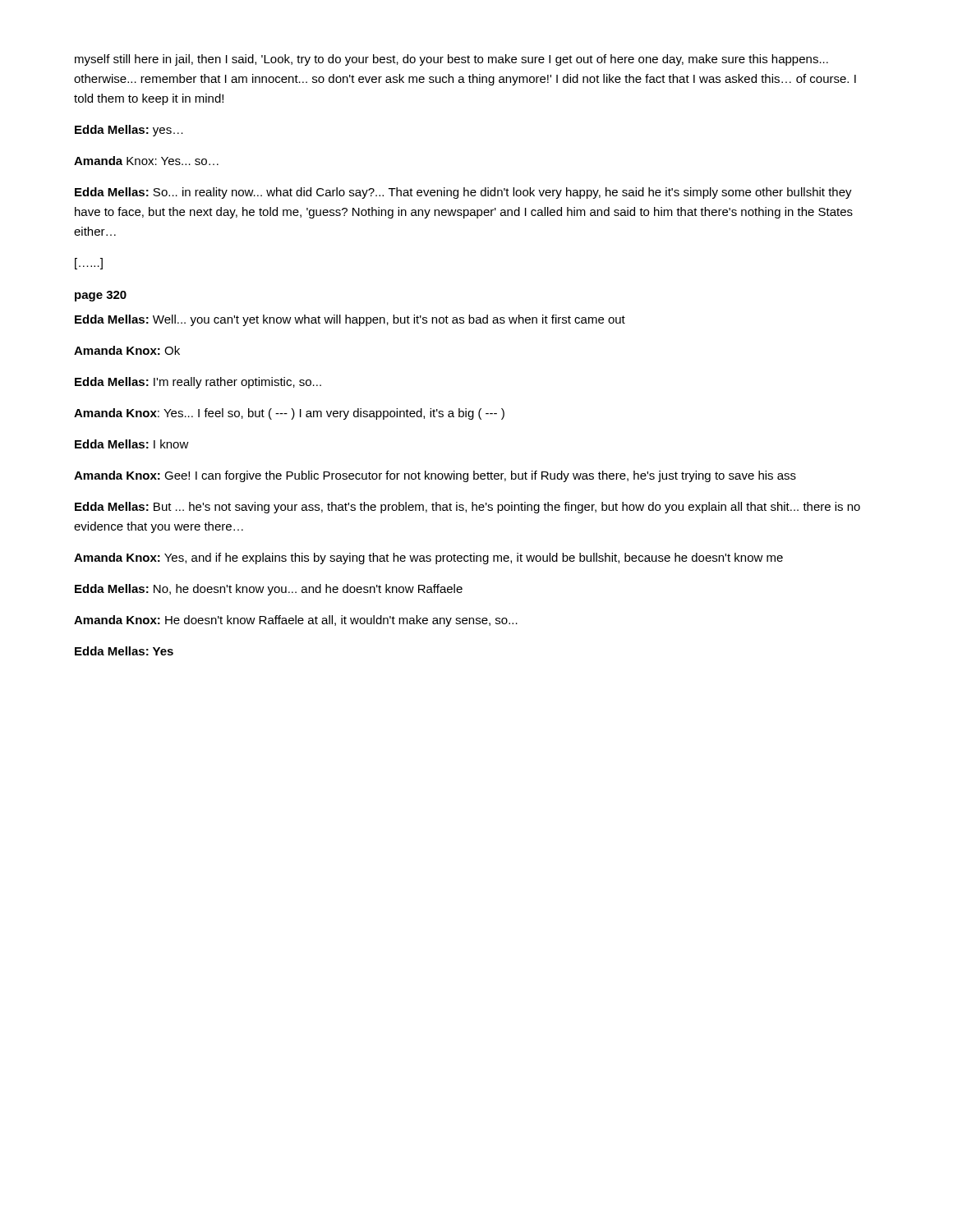Image resolution: width=953 pixels, height=1232 pixels.
Task: Select the text block with the text "Amanda Knox: Yes... I feel so, but ("
Action: (x=289, y=413)
